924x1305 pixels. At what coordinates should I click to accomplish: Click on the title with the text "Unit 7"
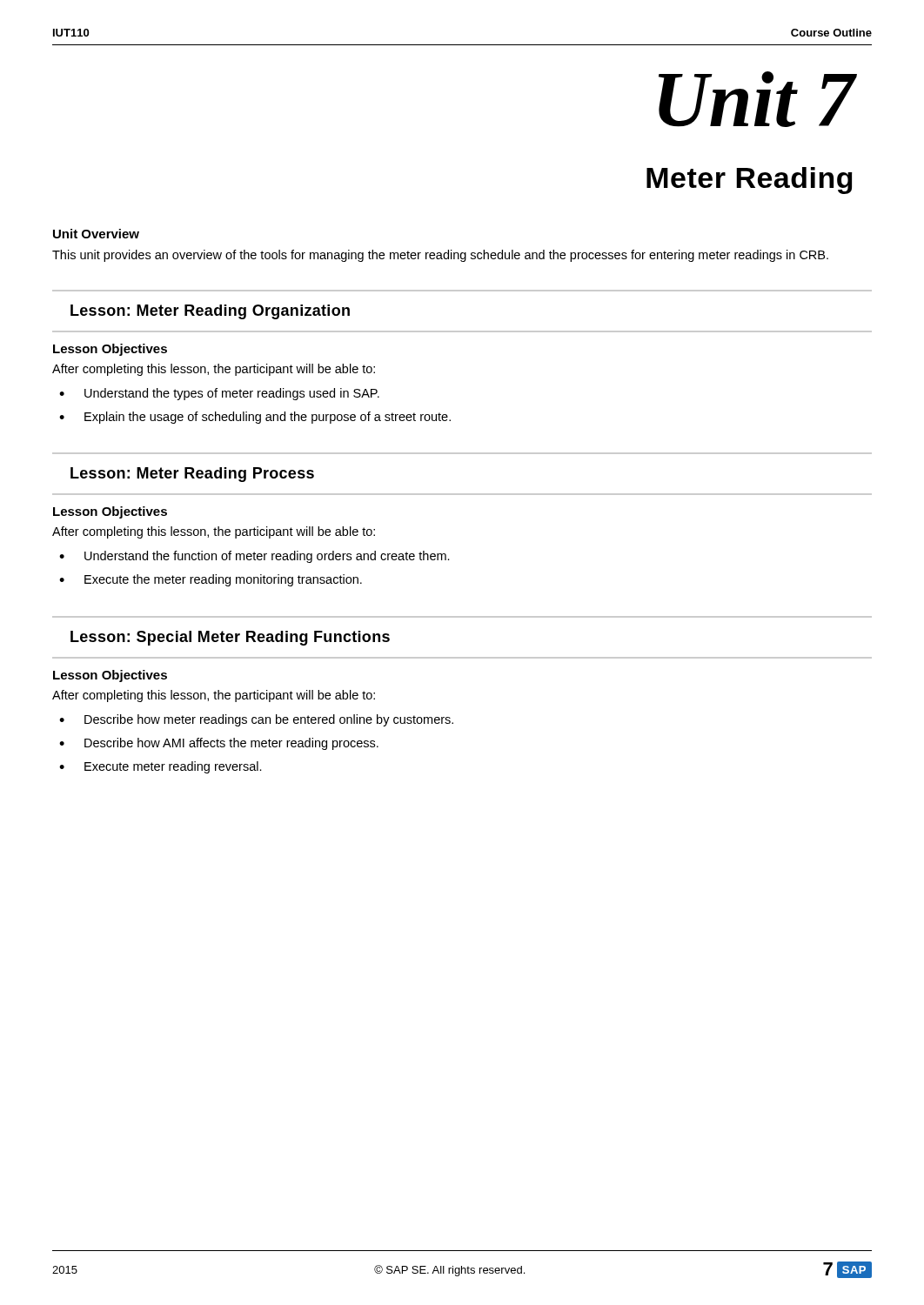click(x=753, y=100)
